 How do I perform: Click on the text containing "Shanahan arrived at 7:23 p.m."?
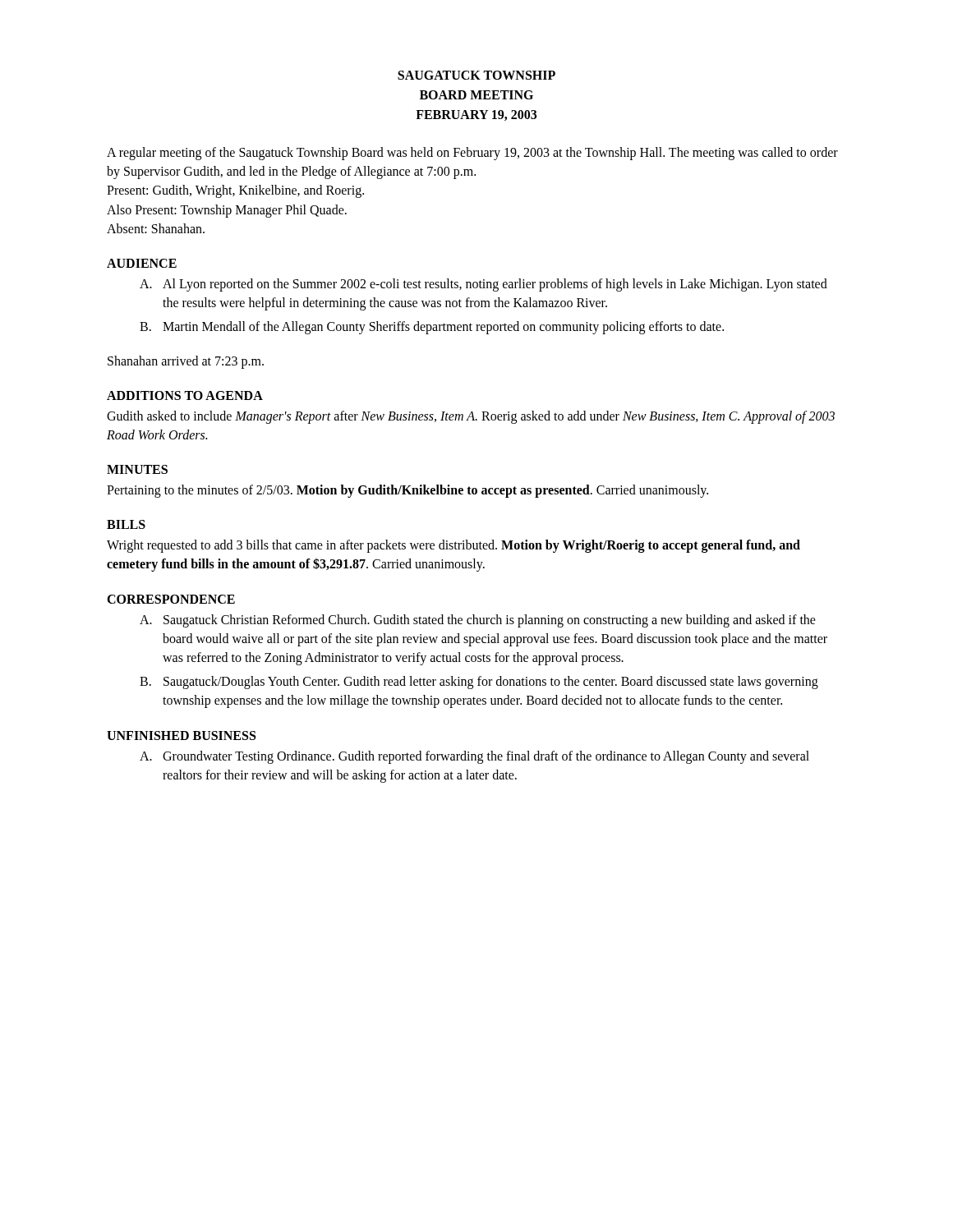pyautogui.click(x=186, y=361)
